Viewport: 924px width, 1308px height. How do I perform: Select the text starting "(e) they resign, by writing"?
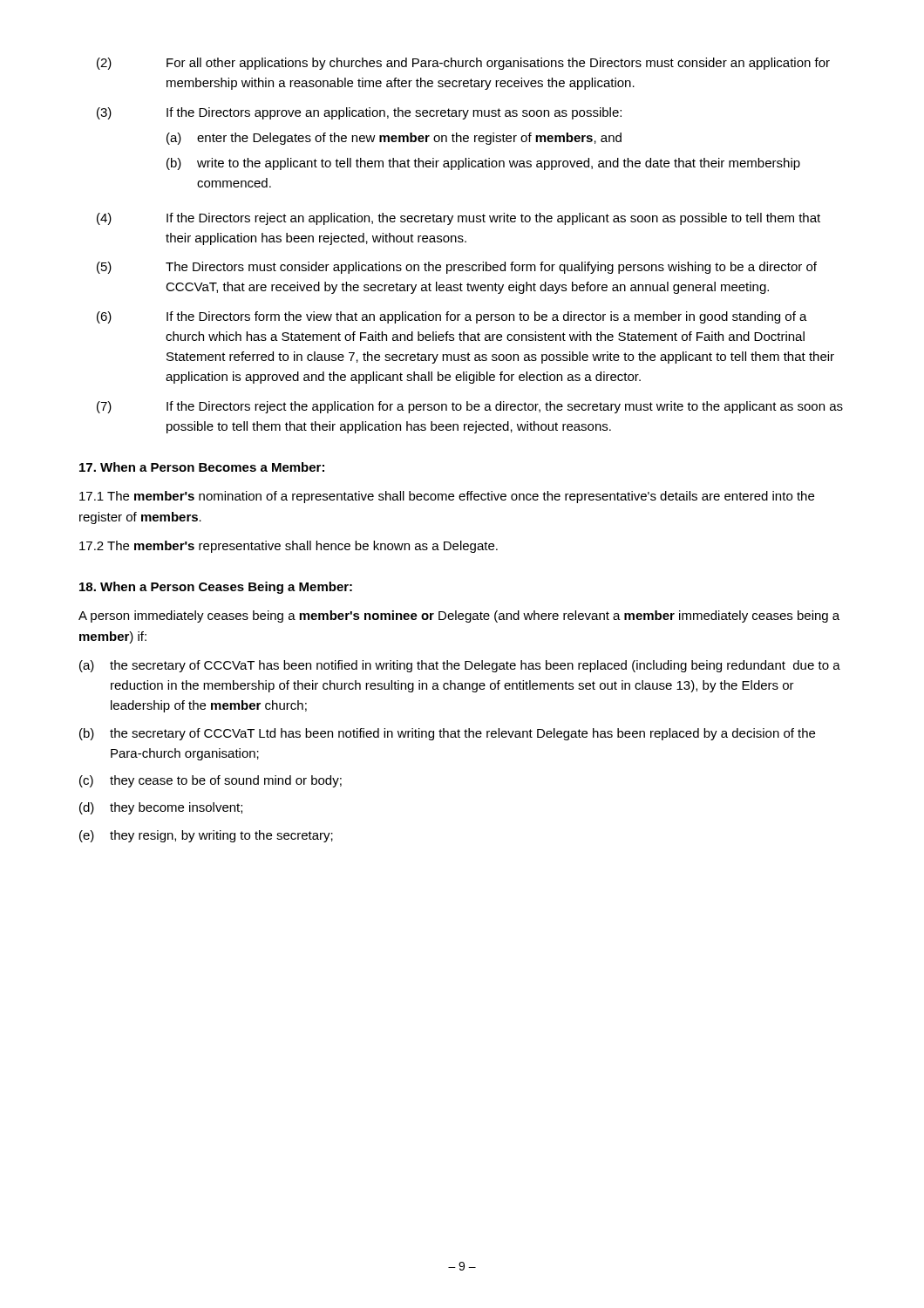[206, 836]
